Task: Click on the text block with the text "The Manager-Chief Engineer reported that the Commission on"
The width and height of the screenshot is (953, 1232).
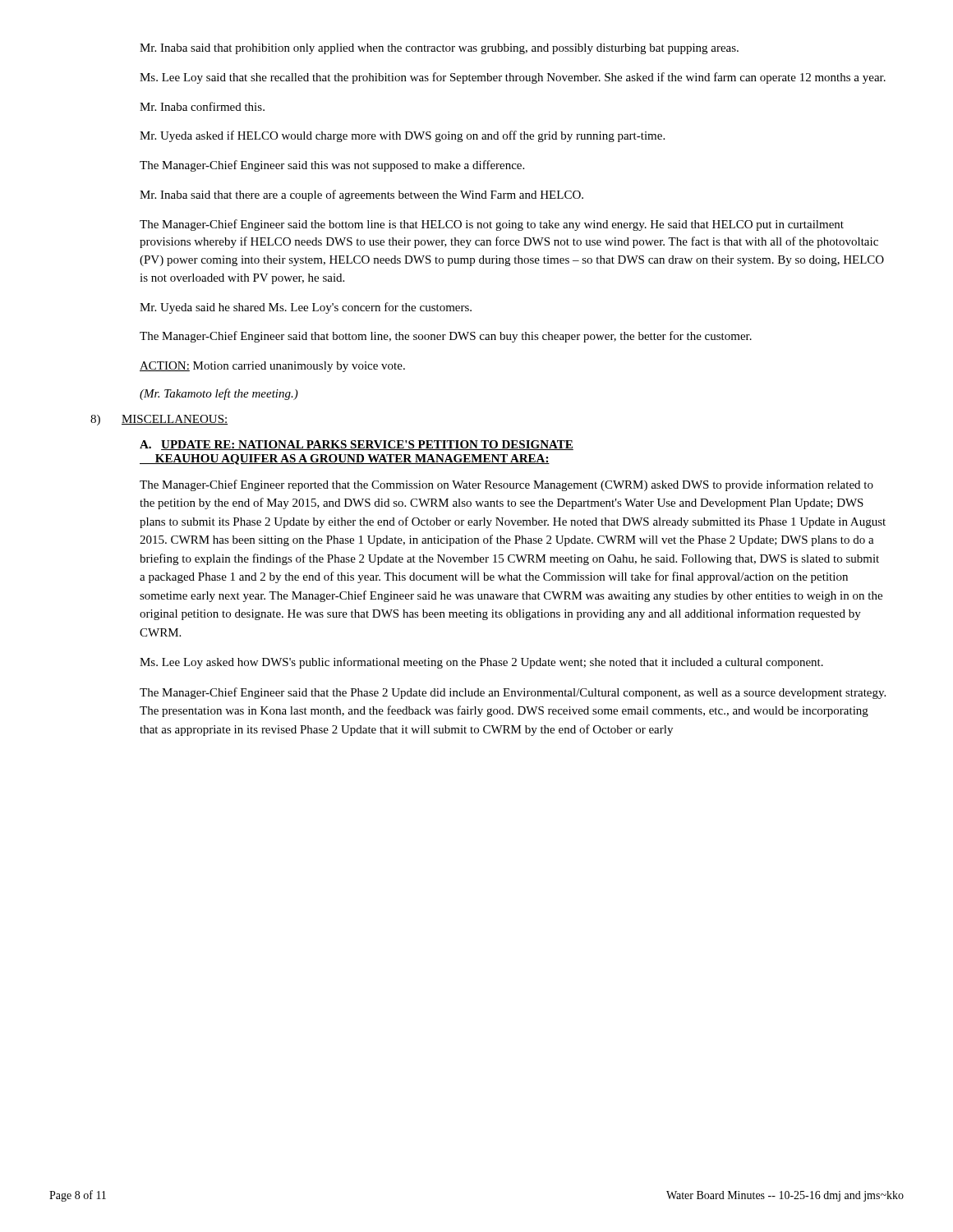Action: click(x=513, y=558)
